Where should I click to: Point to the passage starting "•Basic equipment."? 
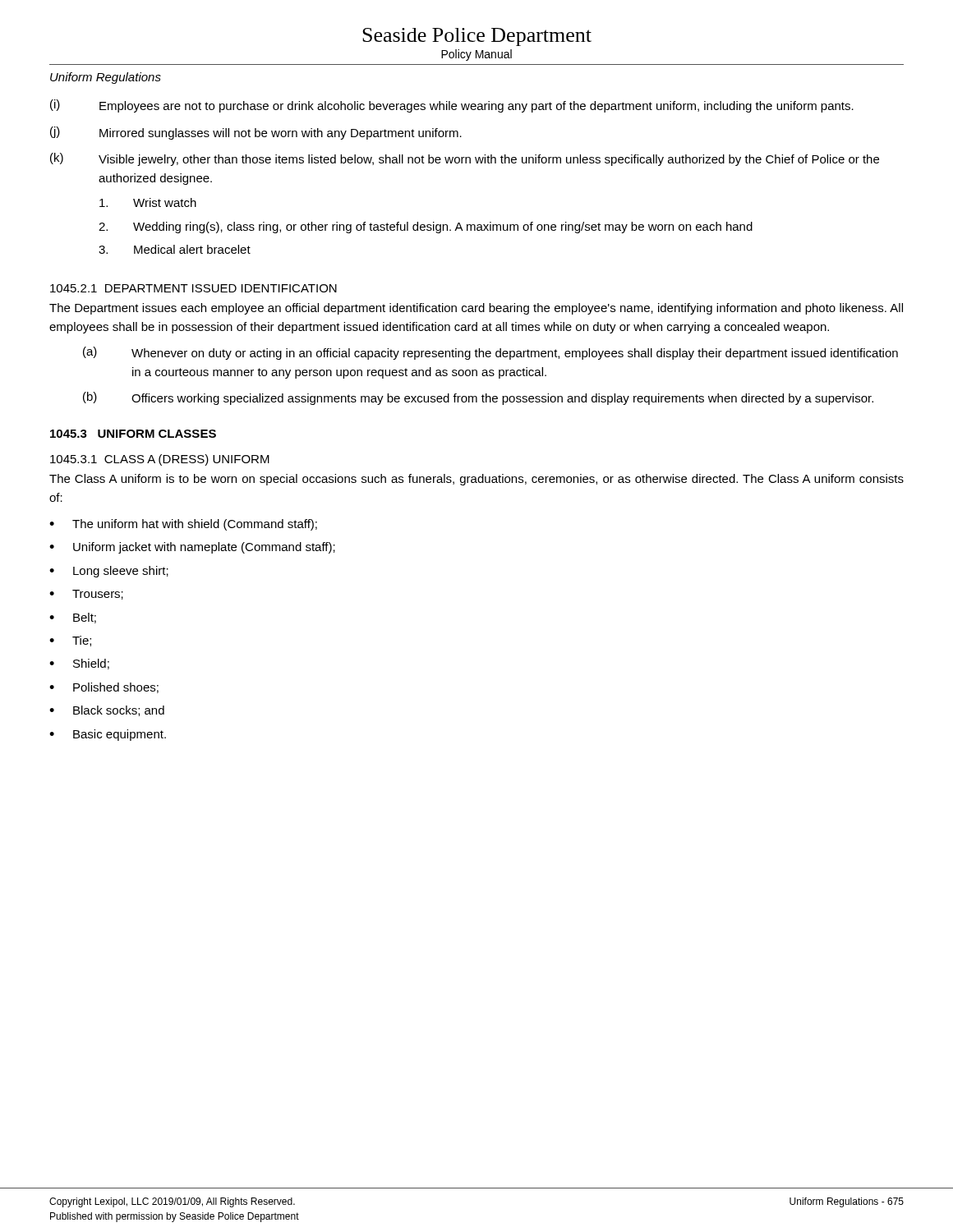pos(108,735)
